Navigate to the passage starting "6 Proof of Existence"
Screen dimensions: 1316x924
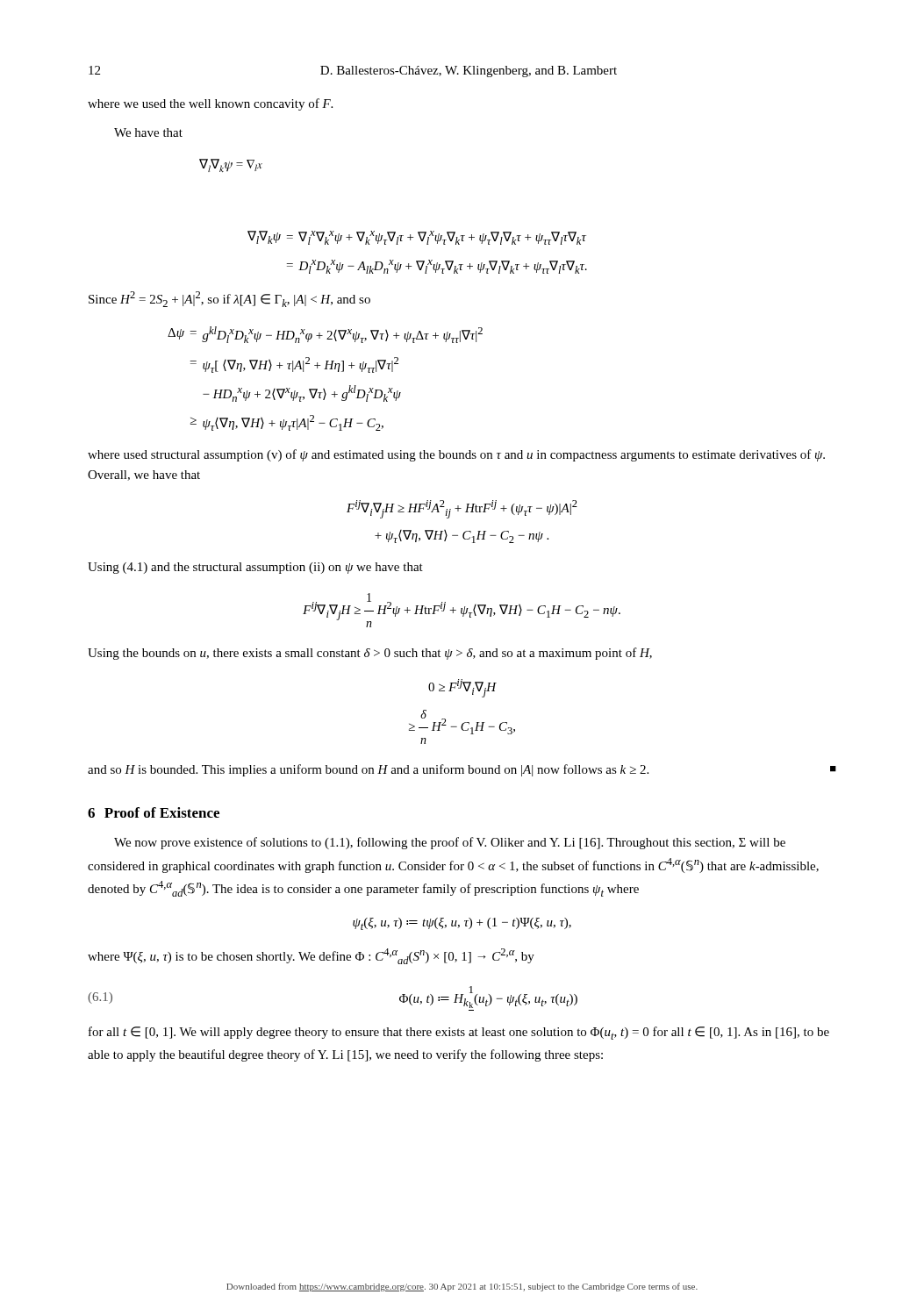(x=154, y=812)
